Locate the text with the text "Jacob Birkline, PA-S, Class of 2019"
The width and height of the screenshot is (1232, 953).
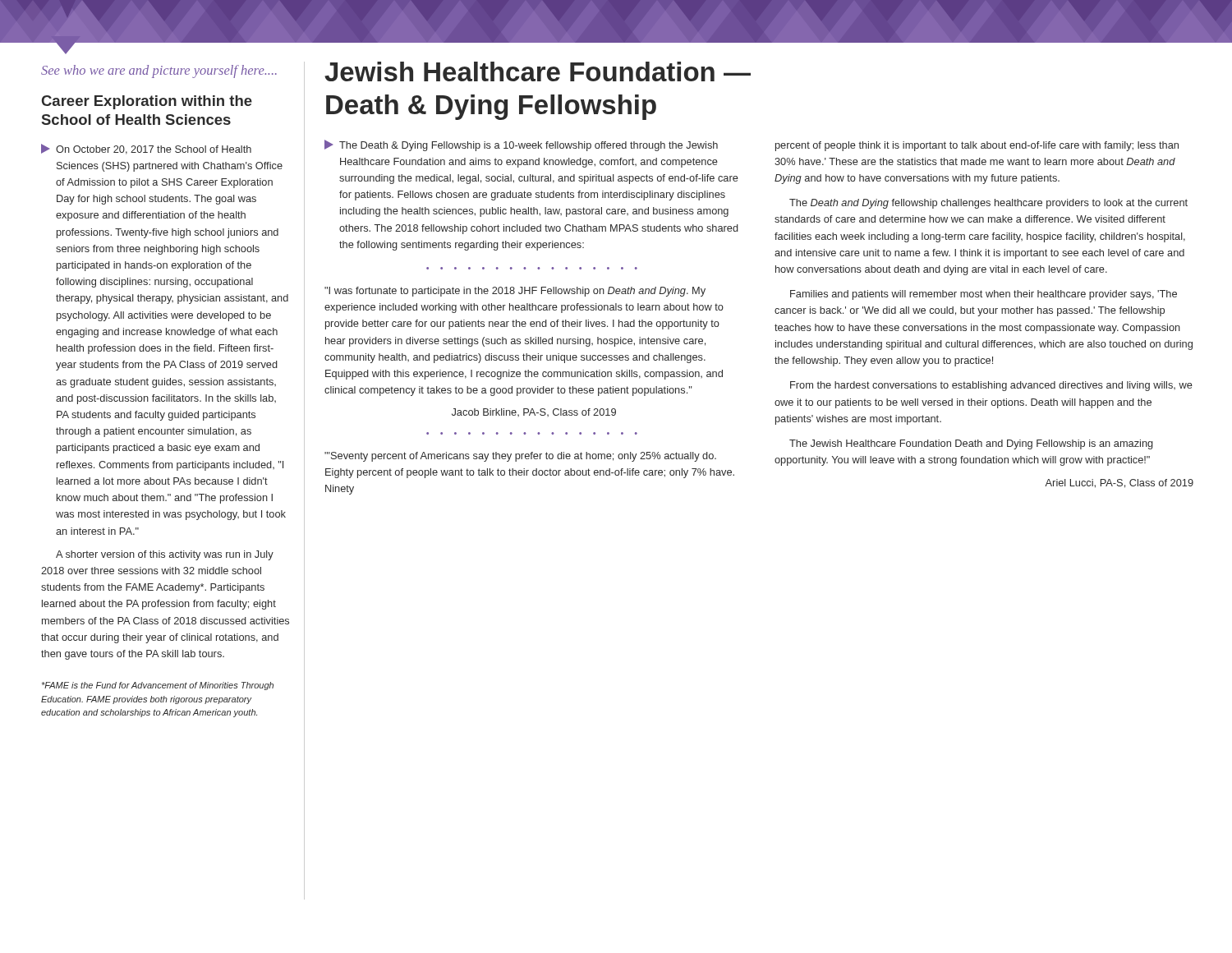point(534,412)
